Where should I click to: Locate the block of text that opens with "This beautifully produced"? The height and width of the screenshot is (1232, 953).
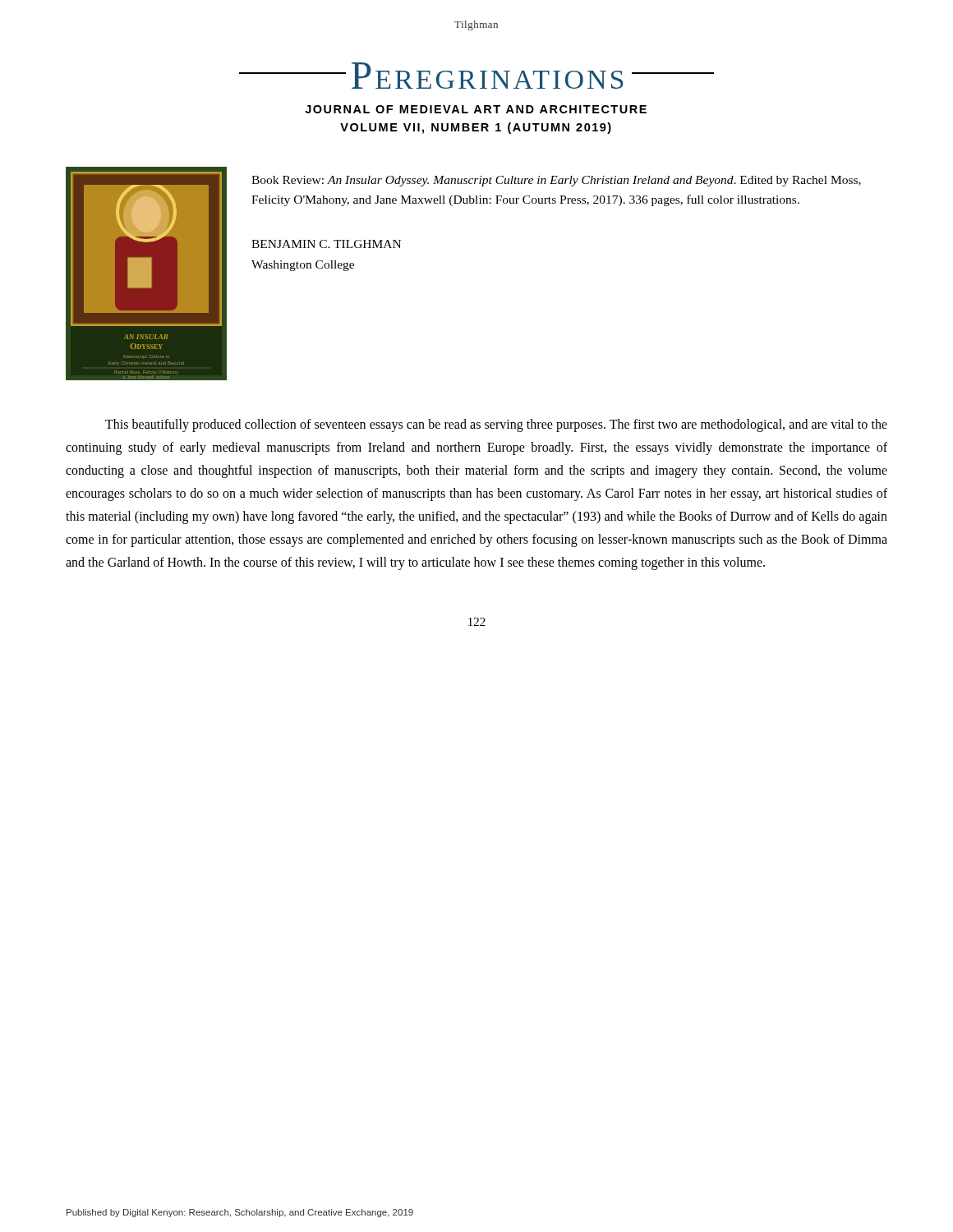click(x=476, y=494)
